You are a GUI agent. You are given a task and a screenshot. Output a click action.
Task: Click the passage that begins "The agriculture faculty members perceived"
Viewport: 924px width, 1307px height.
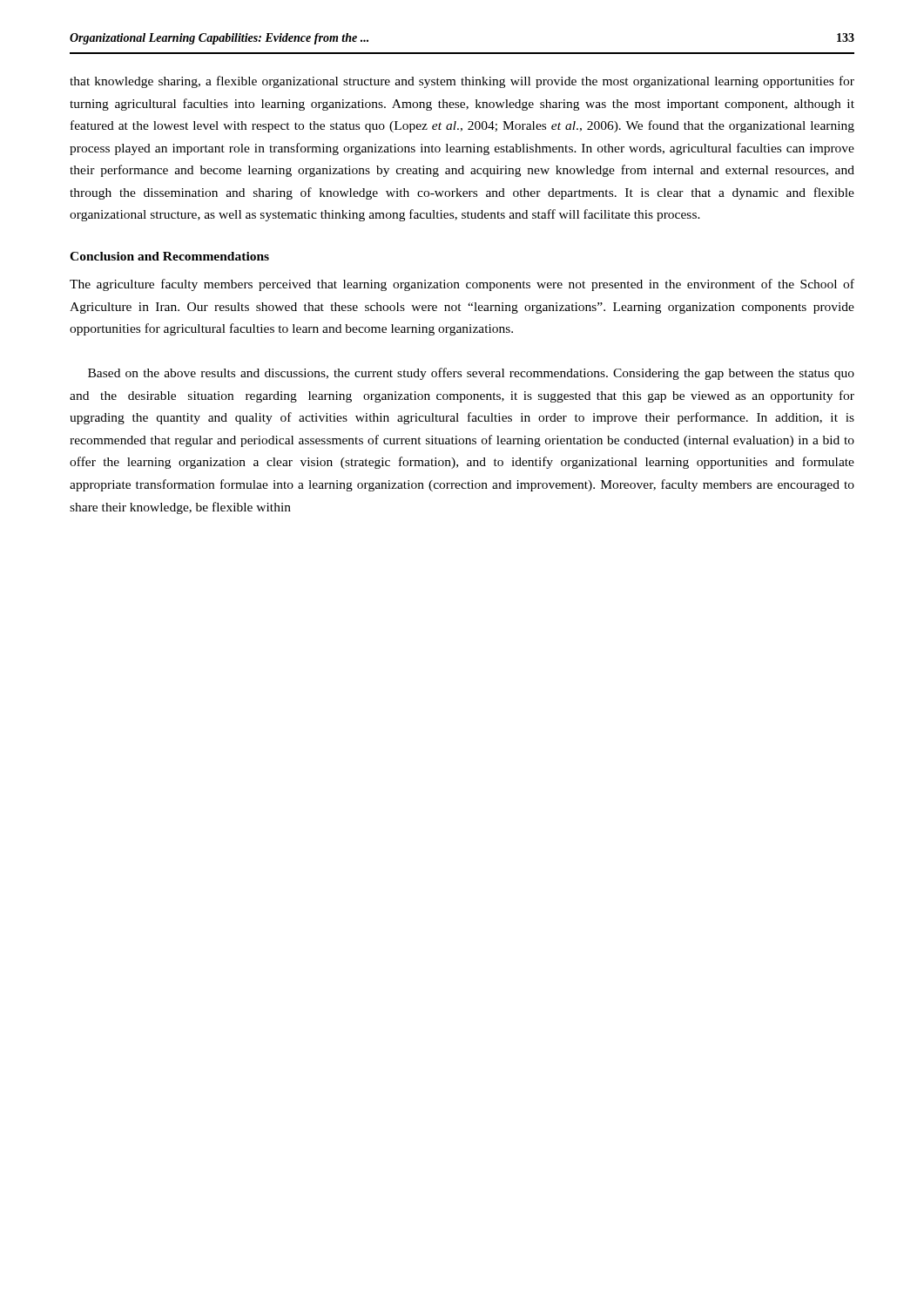(462, 395)
